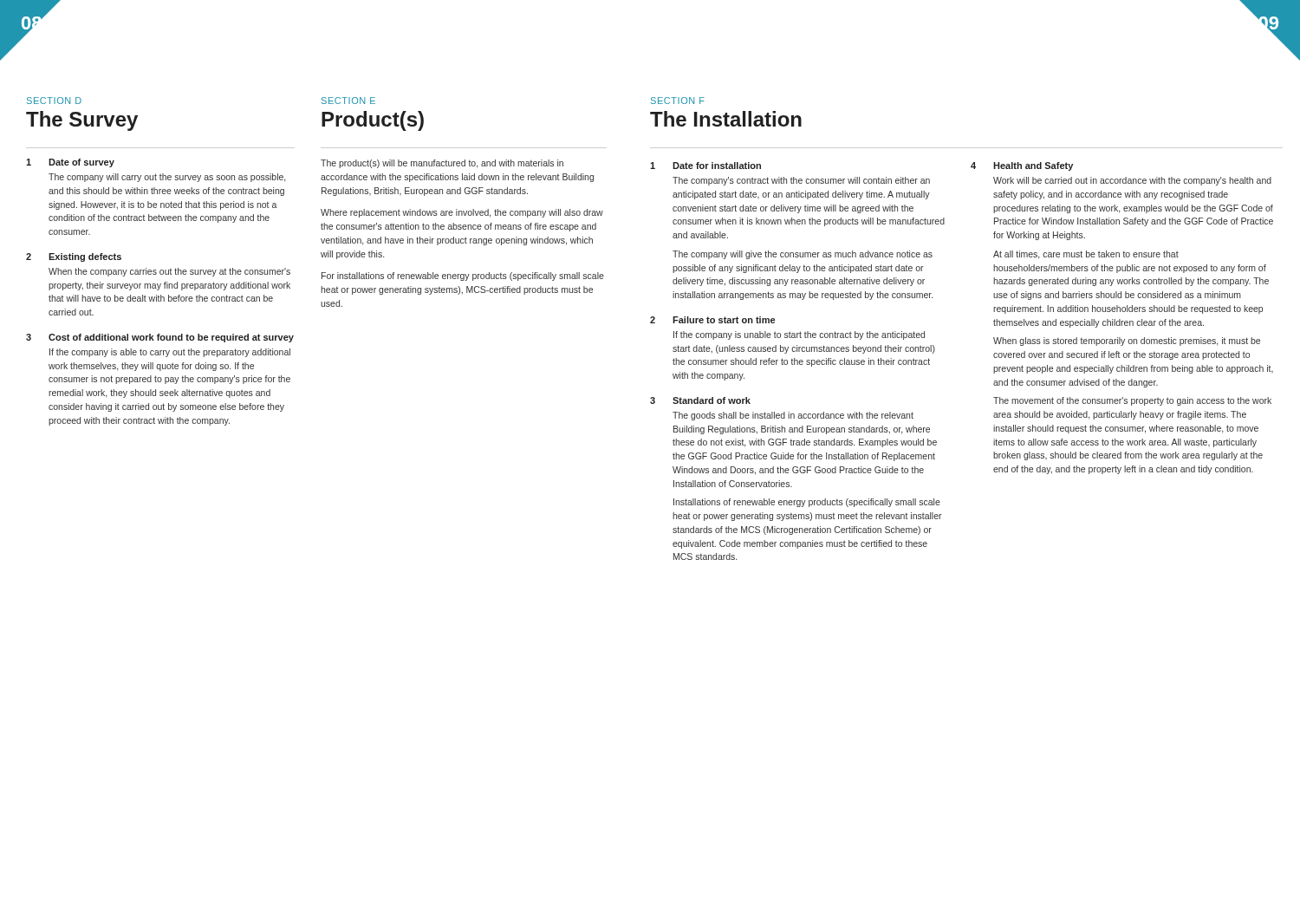This screenshot has width=1300, height=924.
Task: Find the list item with the text "2 Existing defects"
Action: point(160,285)
